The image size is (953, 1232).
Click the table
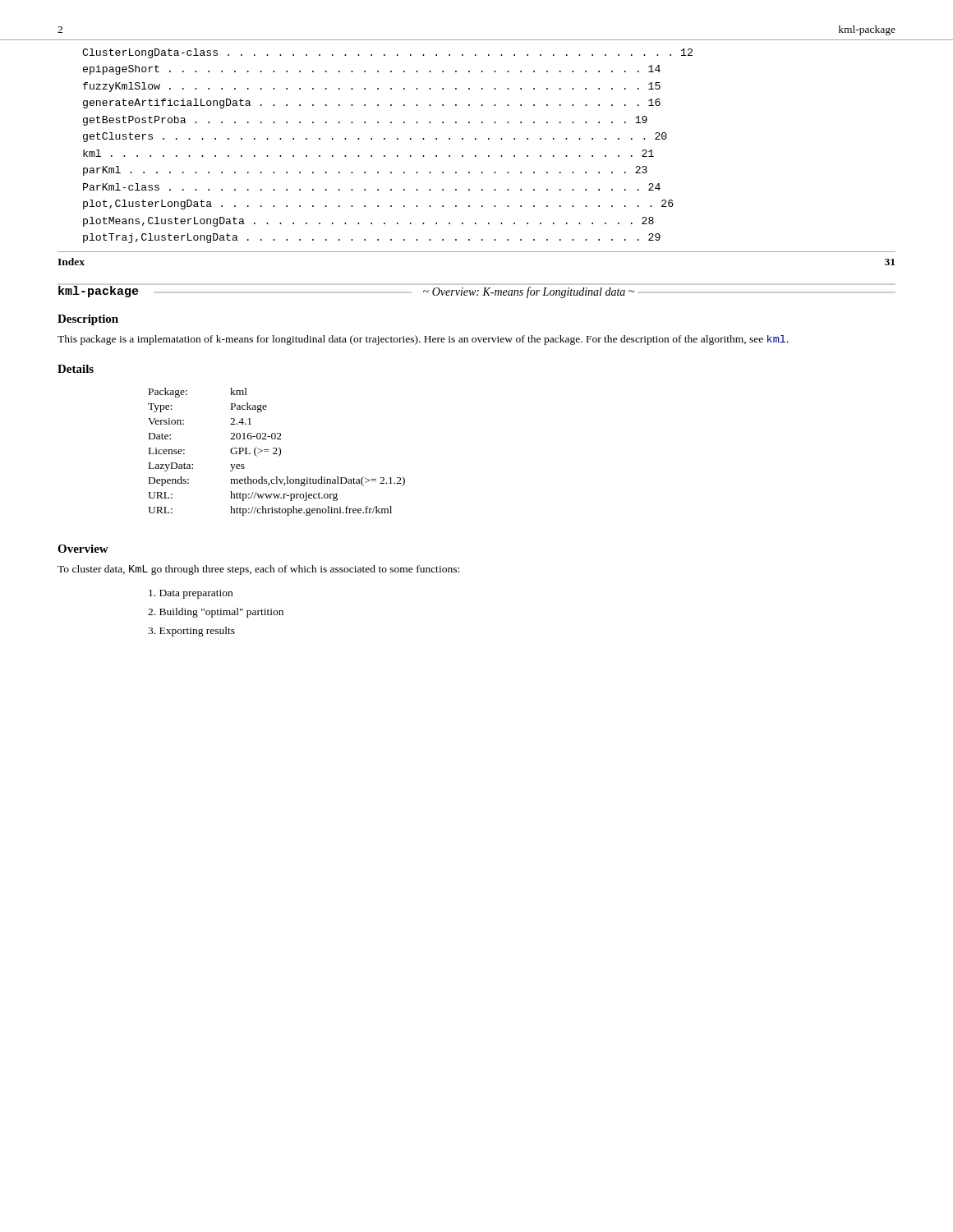pos(522,451)
